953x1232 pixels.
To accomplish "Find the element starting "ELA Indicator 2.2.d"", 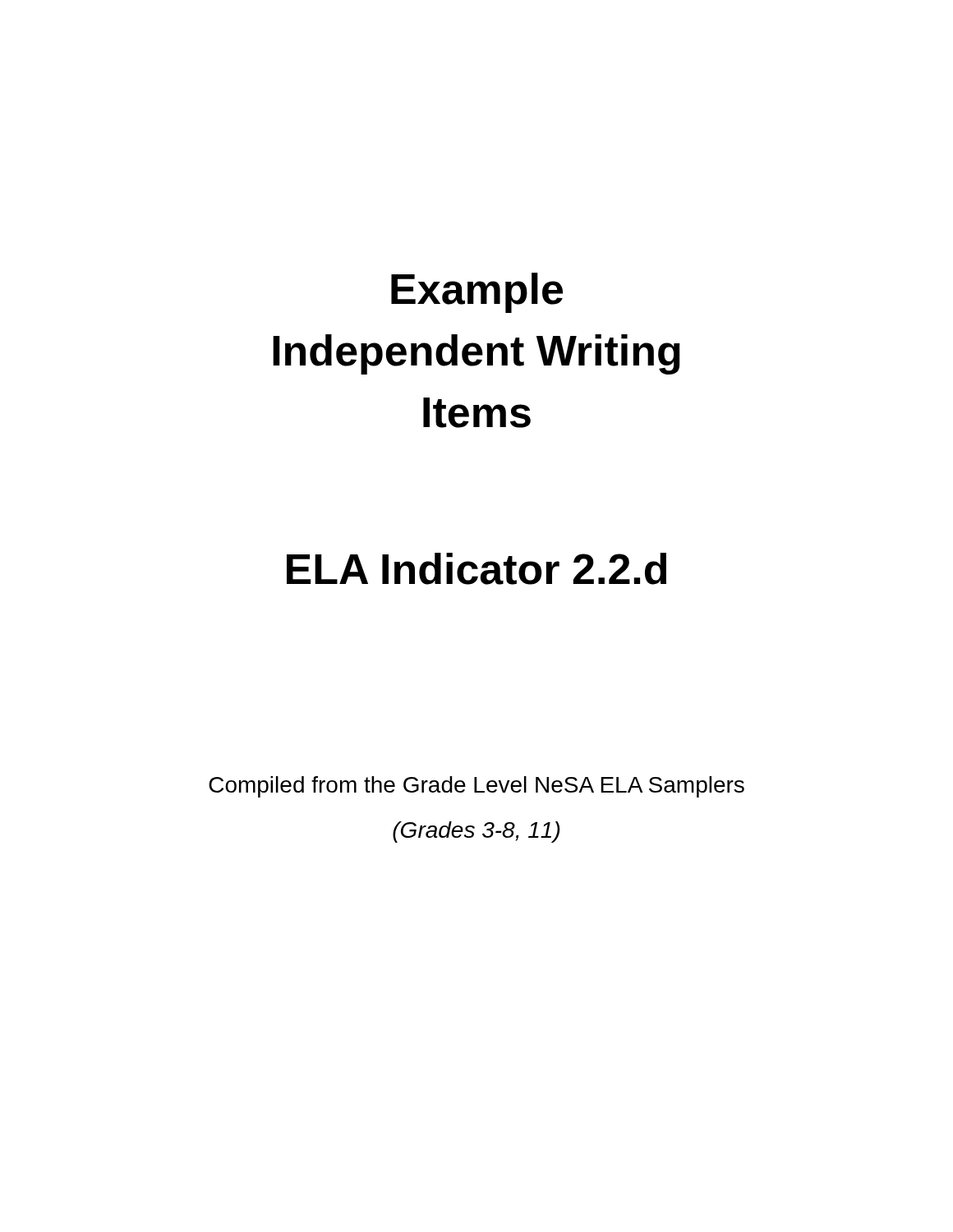I will (x=476, y=570).
